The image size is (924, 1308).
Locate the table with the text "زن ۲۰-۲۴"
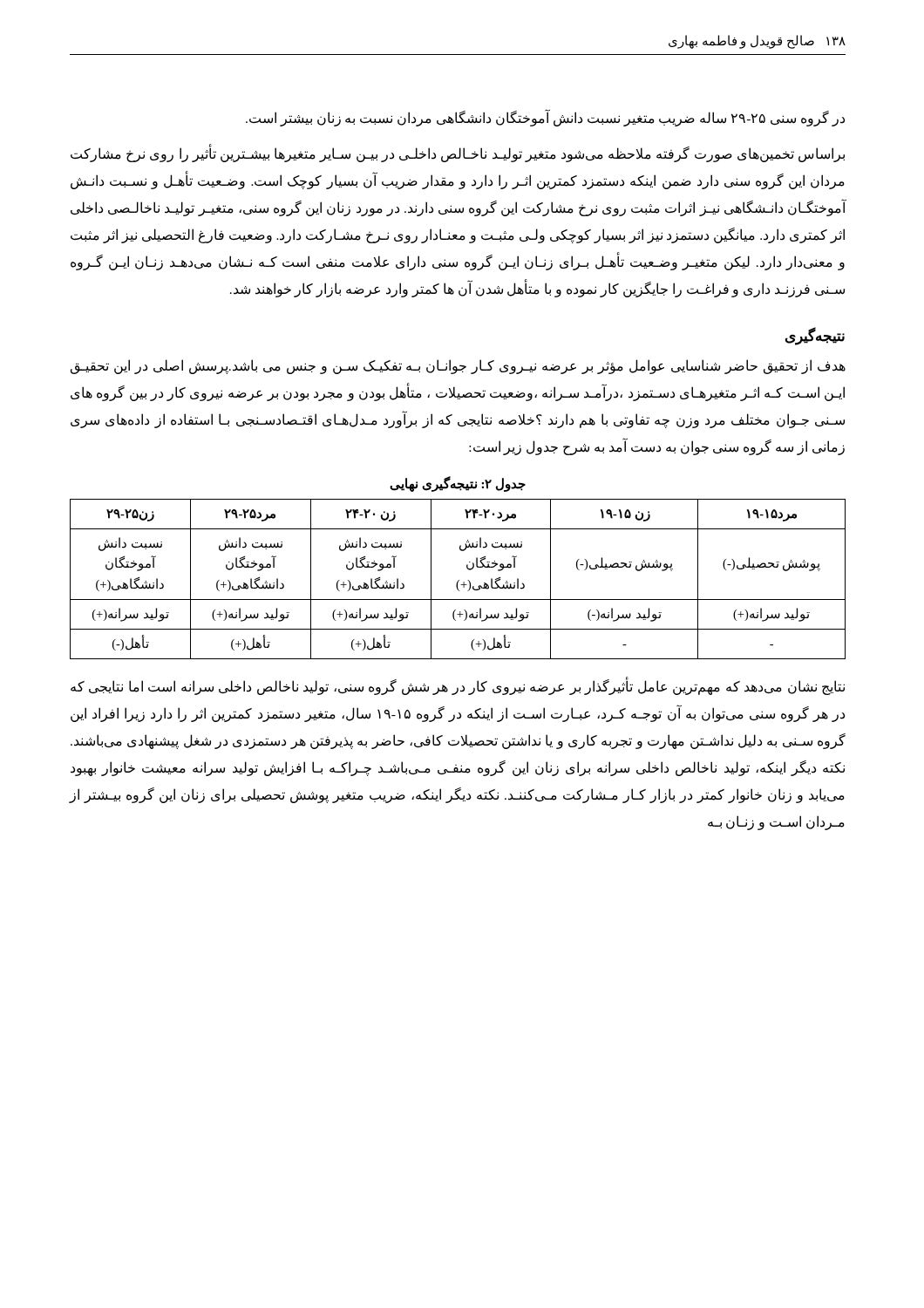458,579
